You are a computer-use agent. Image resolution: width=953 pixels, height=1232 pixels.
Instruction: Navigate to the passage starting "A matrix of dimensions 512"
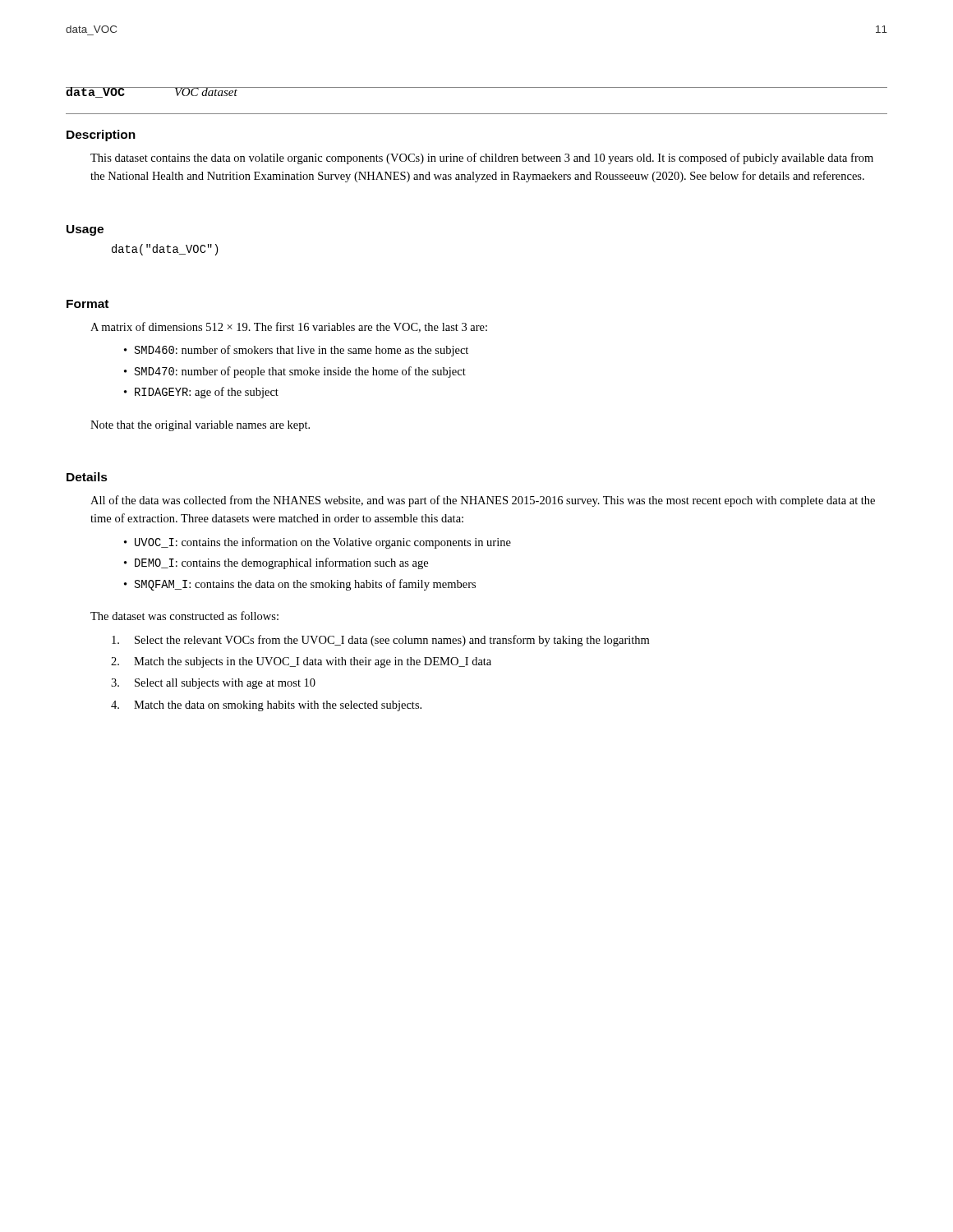[x=289, y=327]
